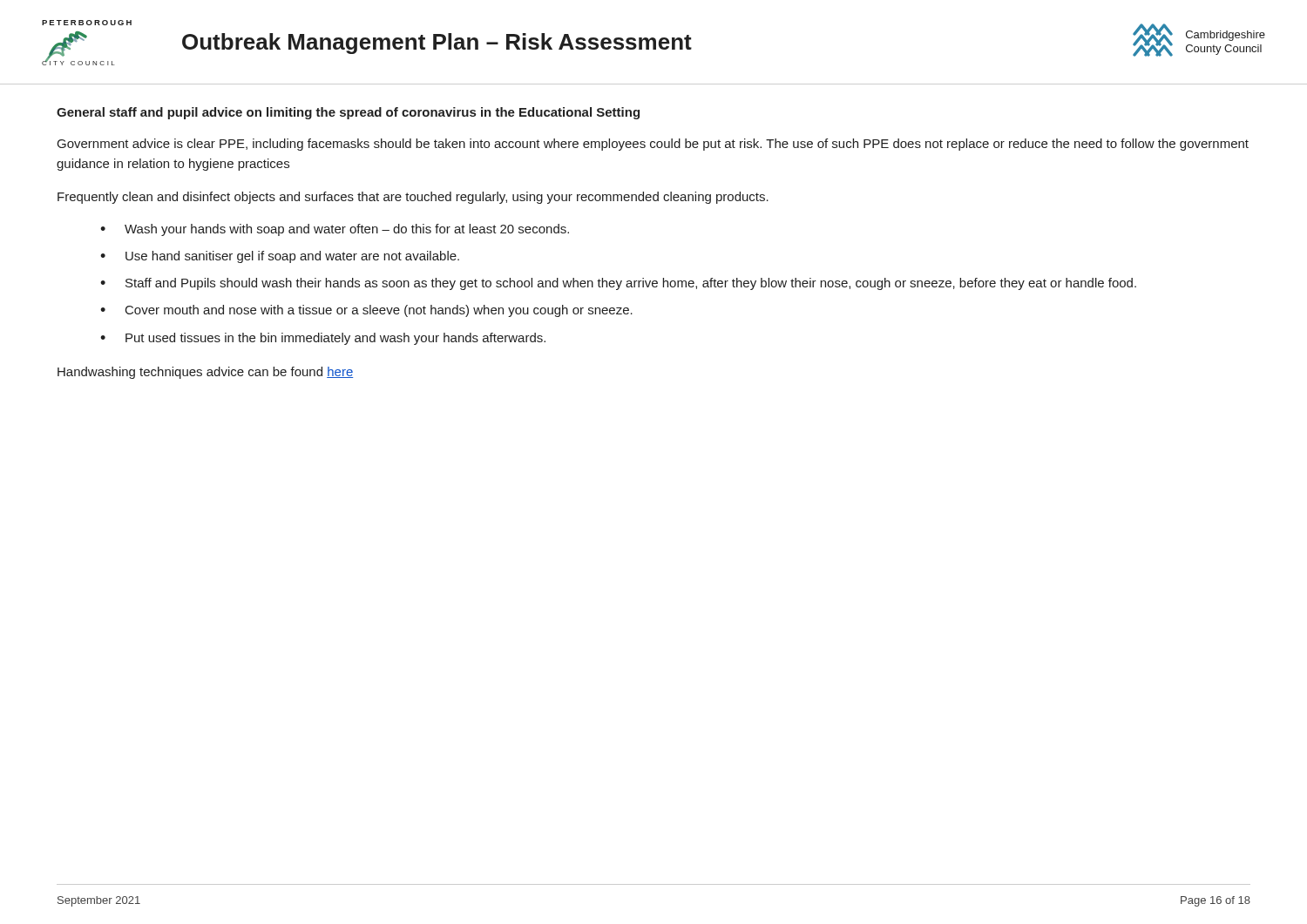
Task: Point to the region starting "• Staff and Pupils should wash their hands"
Action: pos(619,284)
